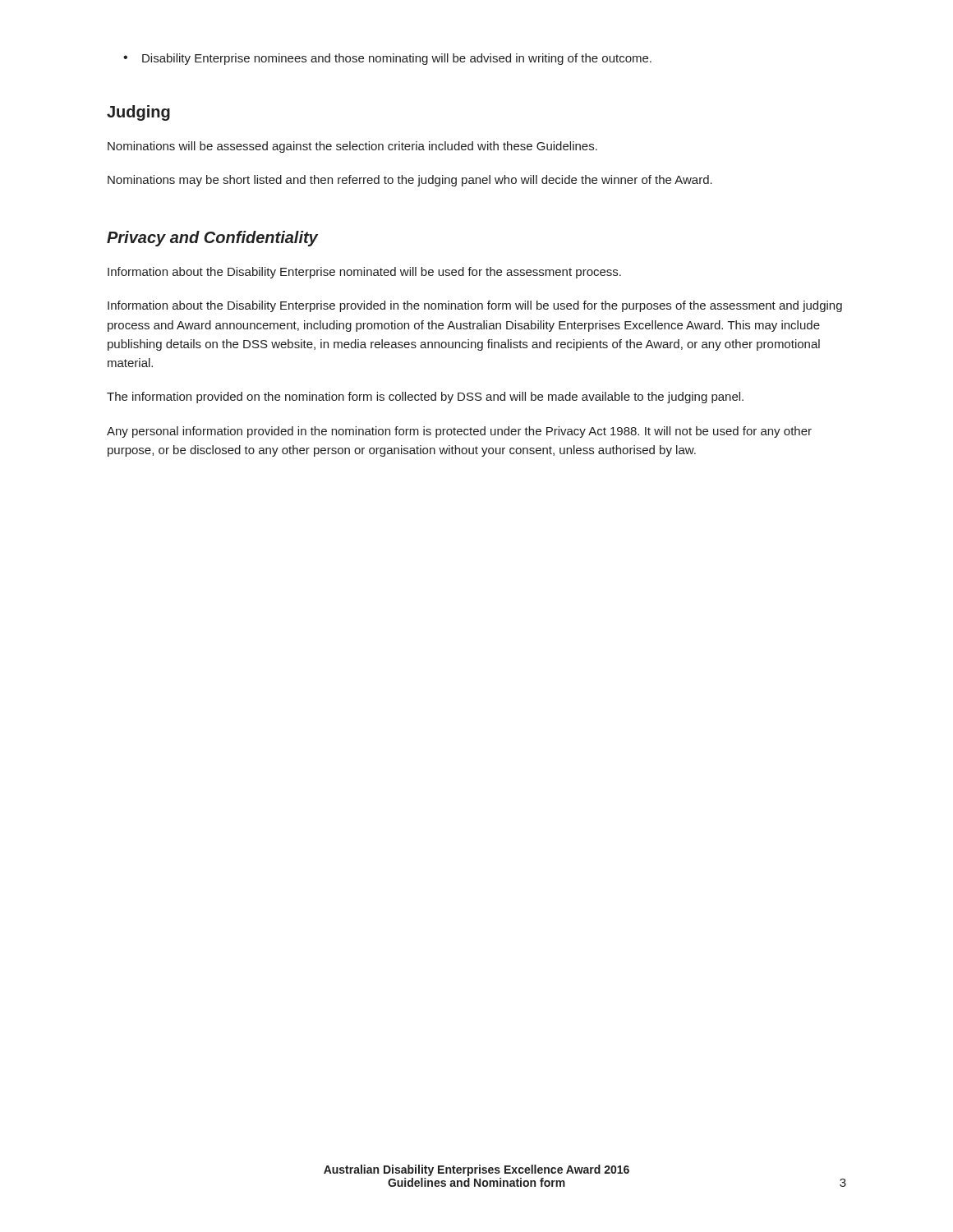Point to the element starting "Any personal information"
953x1232 pixels.
[x=459, y=440]
